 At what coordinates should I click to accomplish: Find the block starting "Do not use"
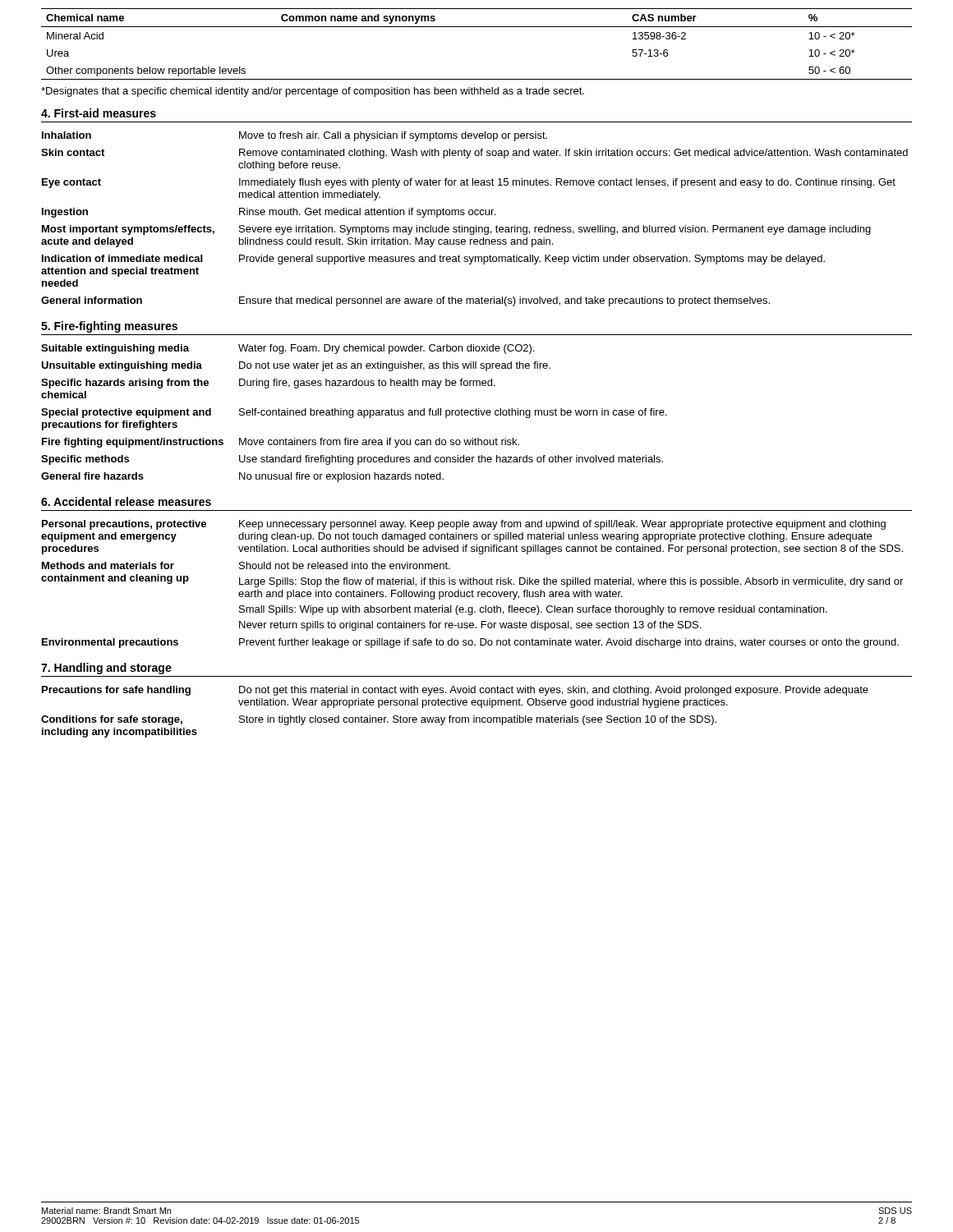click(395, 365)
